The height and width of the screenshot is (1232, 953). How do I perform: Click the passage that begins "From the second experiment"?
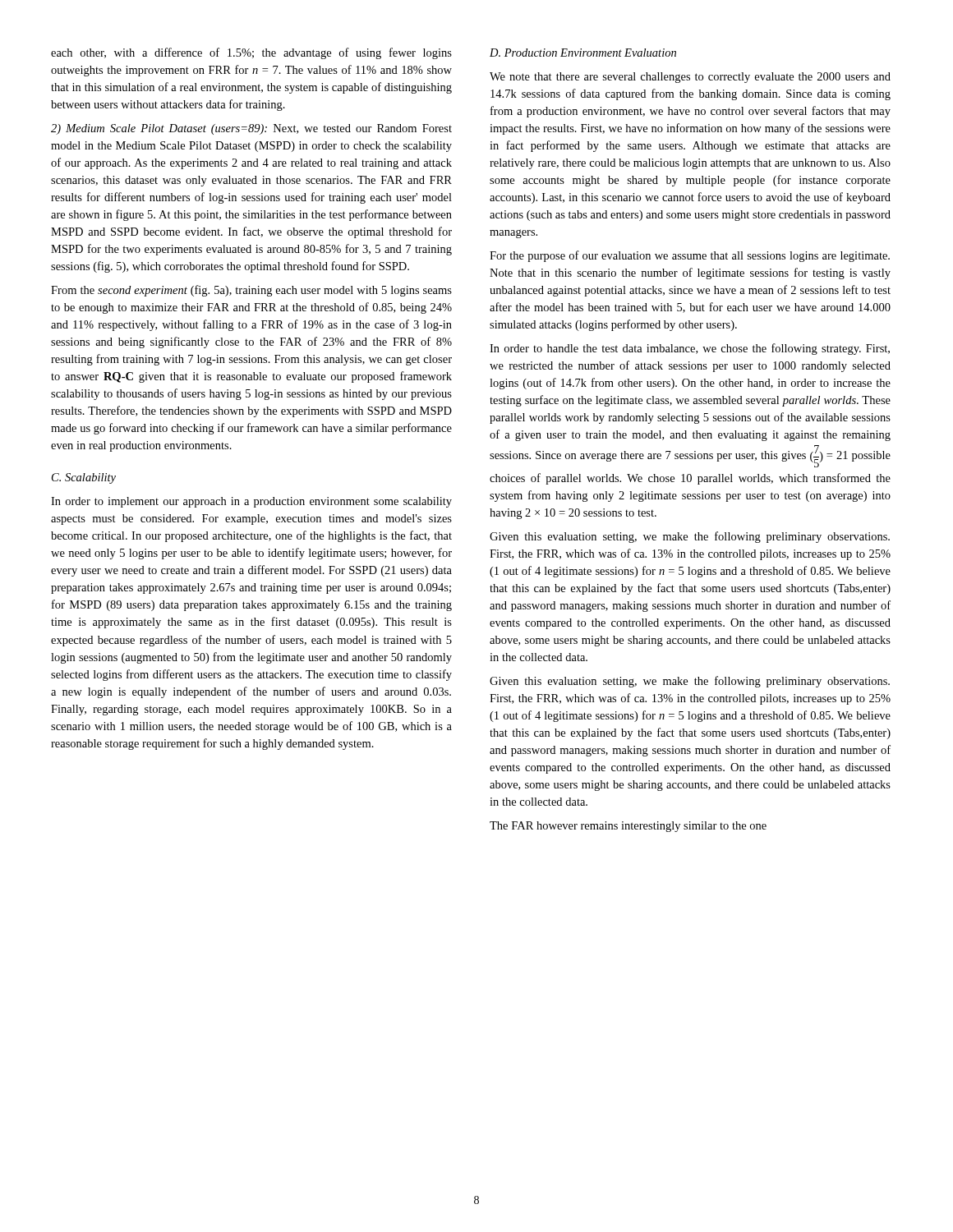click(x=251, y=368)
